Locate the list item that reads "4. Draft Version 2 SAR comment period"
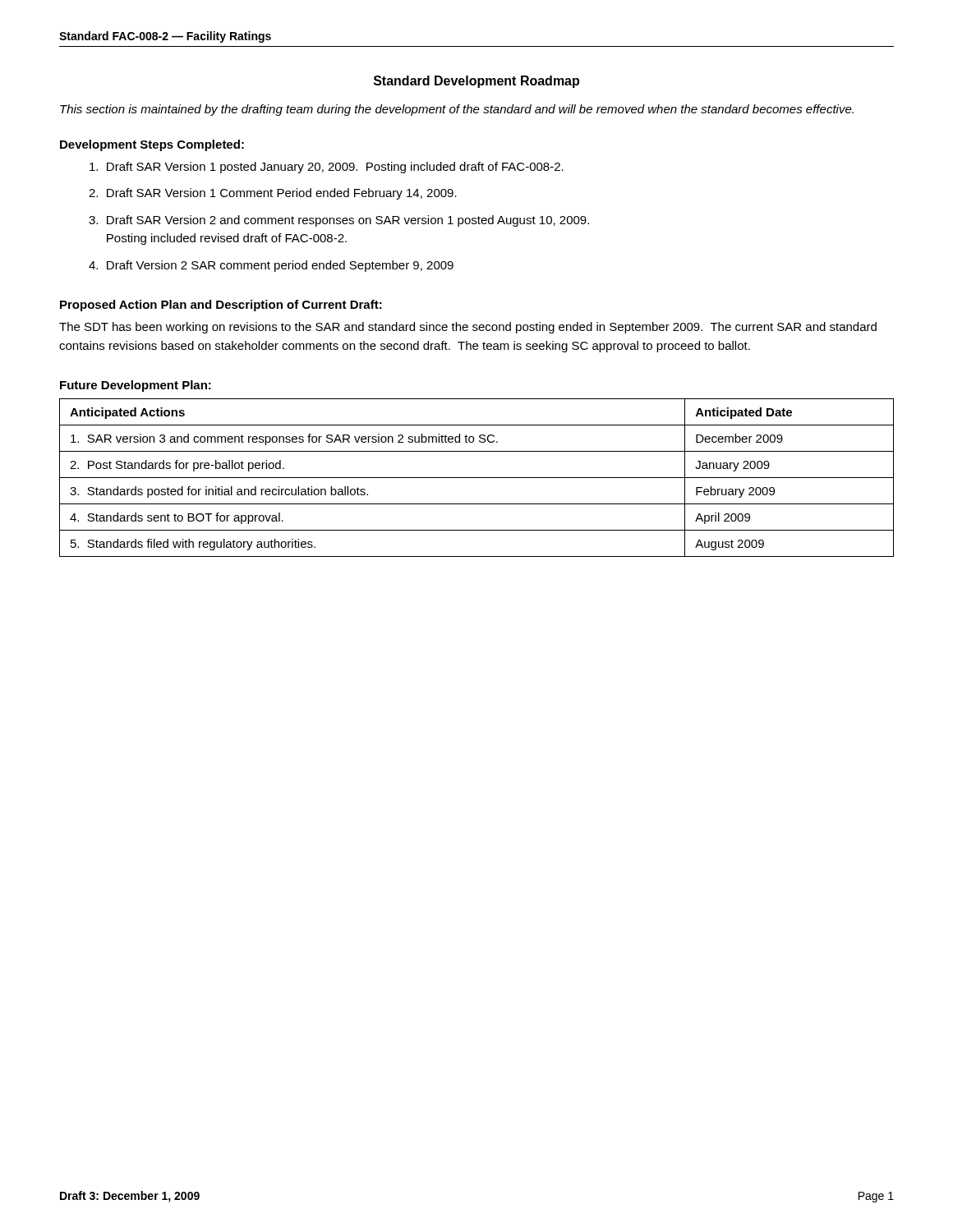The image size is (953, 1232). [271, 264]
